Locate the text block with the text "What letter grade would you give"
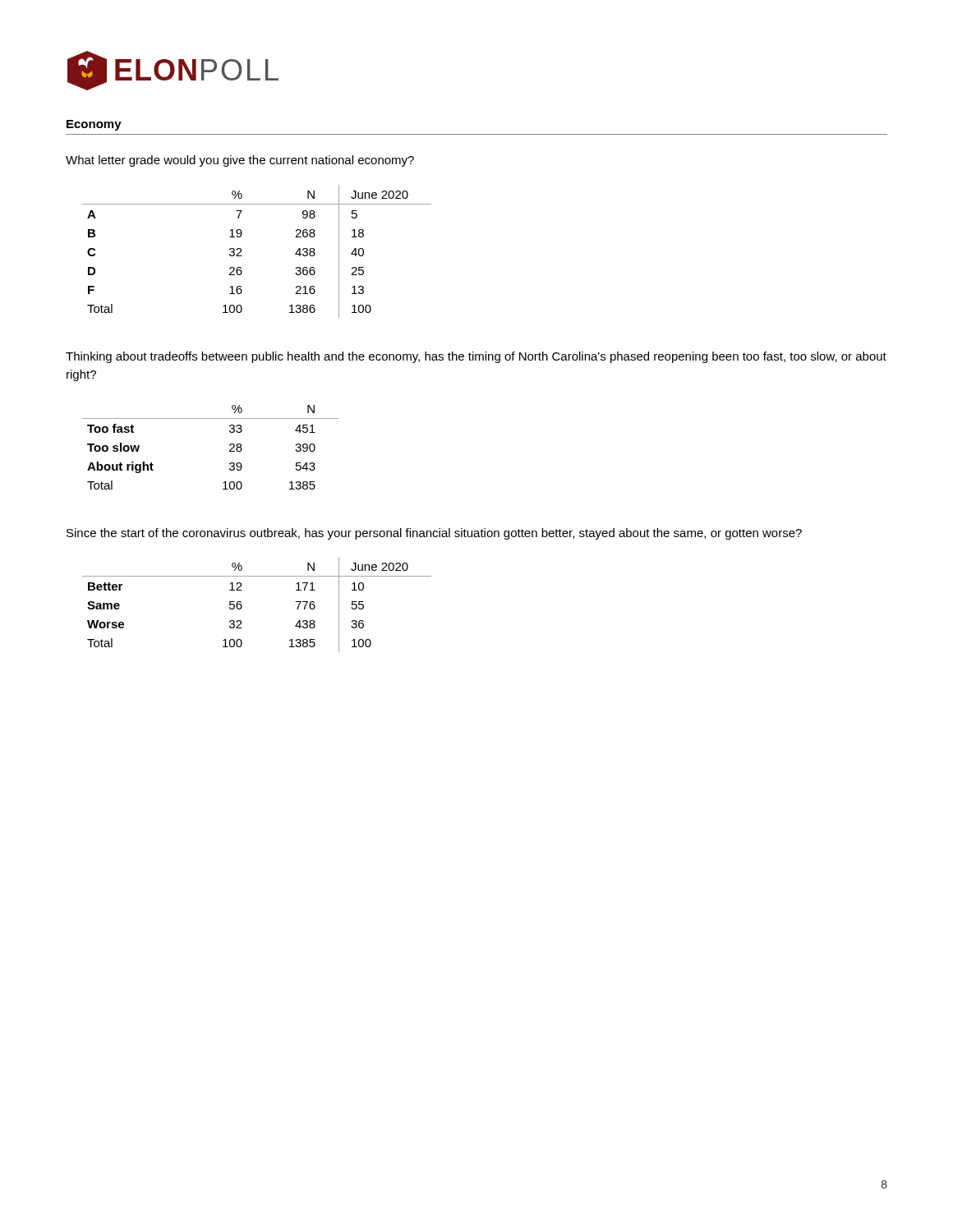The height and width of the screenshot is (1232, 953). 240,160
